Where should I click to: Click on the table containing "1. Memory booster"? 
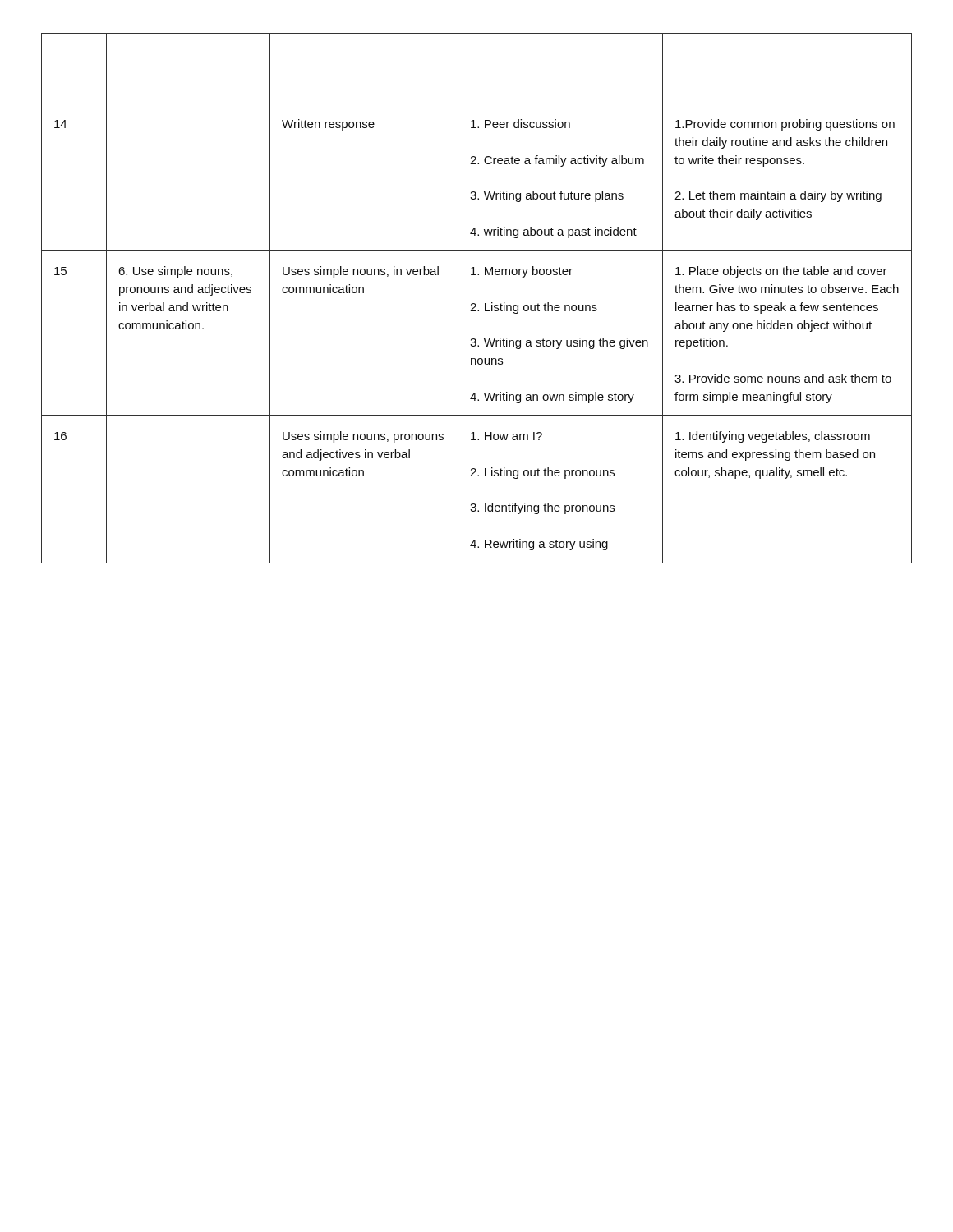coord(476,298)
